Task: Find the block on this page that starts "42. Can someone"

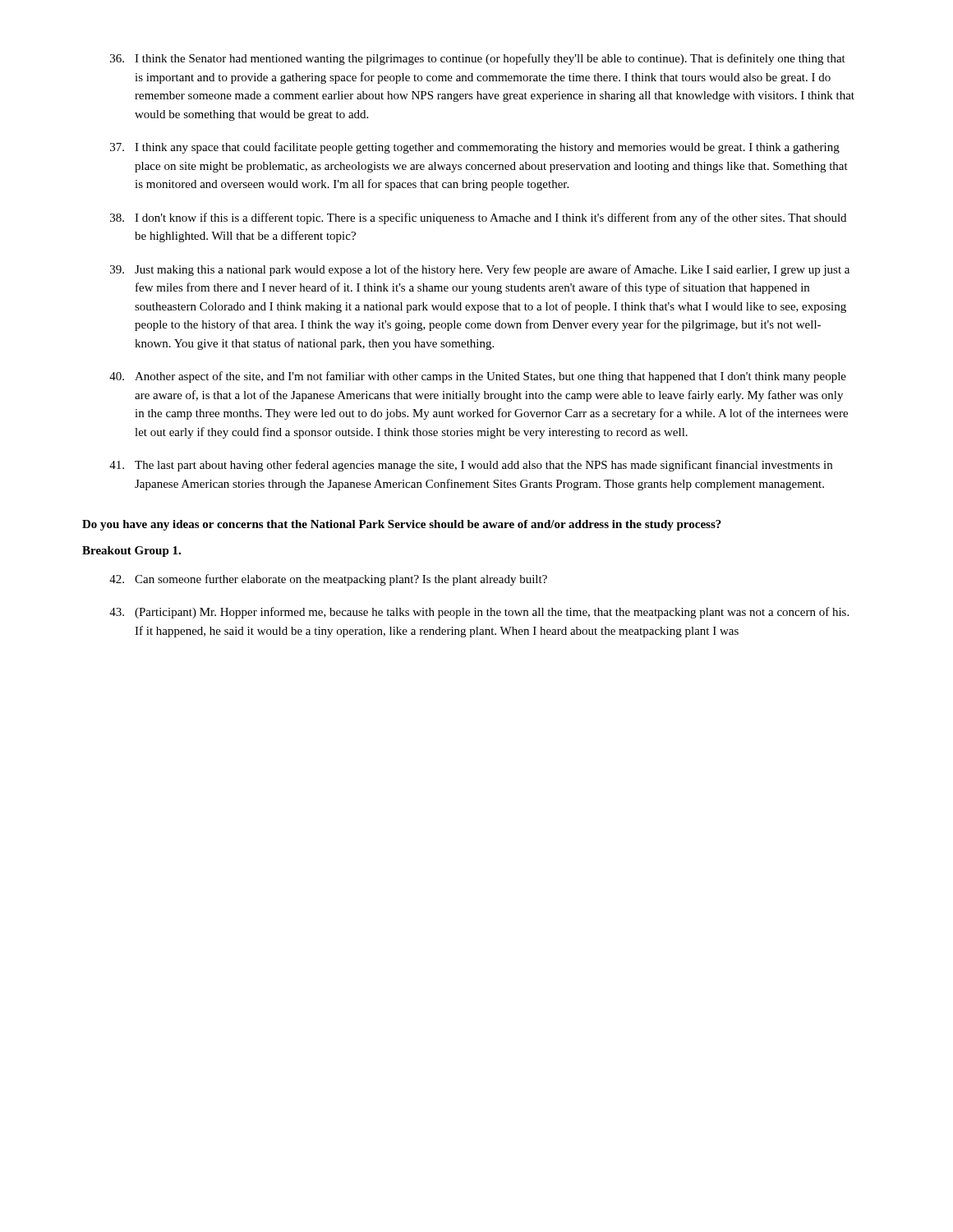Action: [468, 579]
